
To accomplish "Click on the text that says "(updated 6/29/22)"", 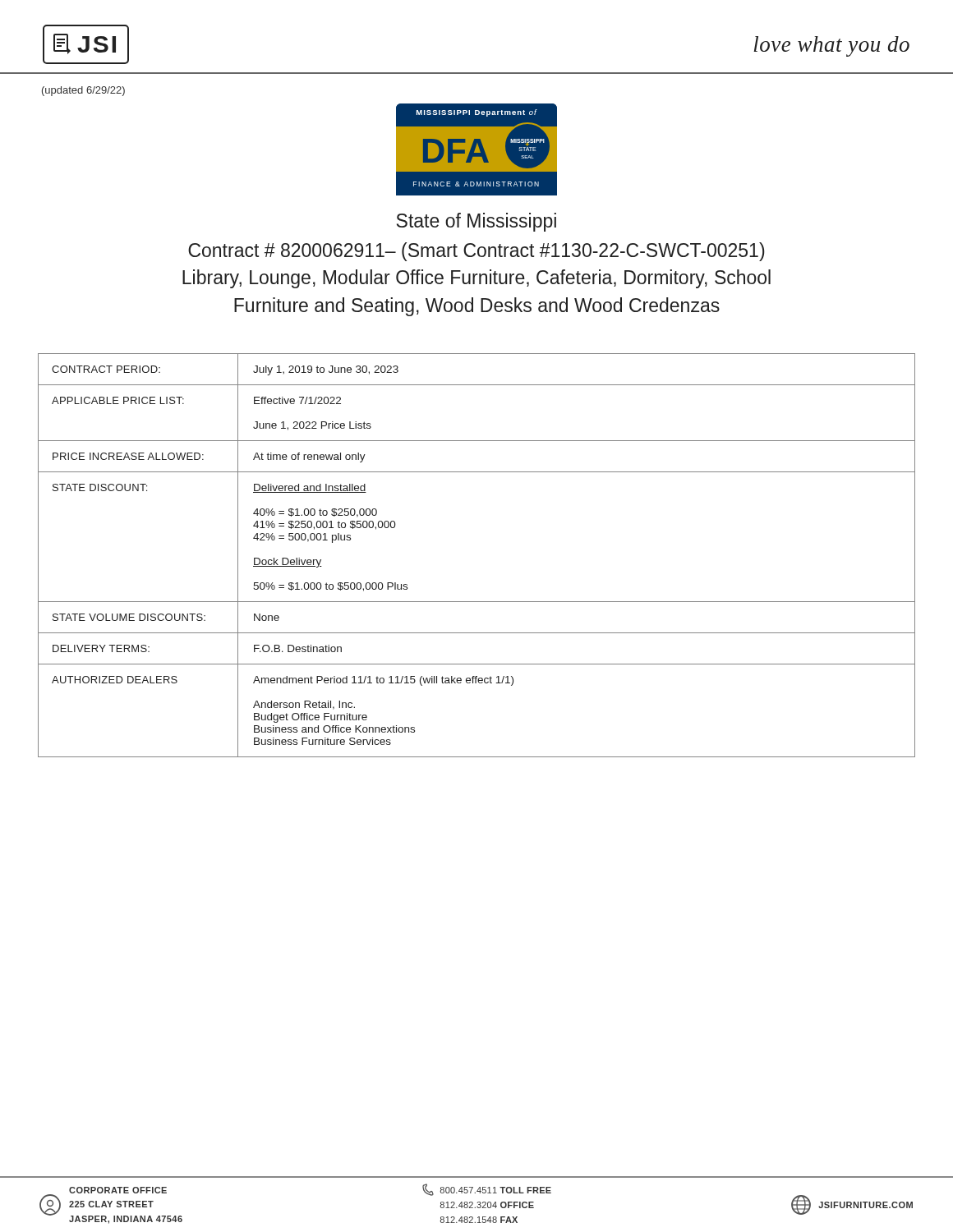I will point(83,90).
